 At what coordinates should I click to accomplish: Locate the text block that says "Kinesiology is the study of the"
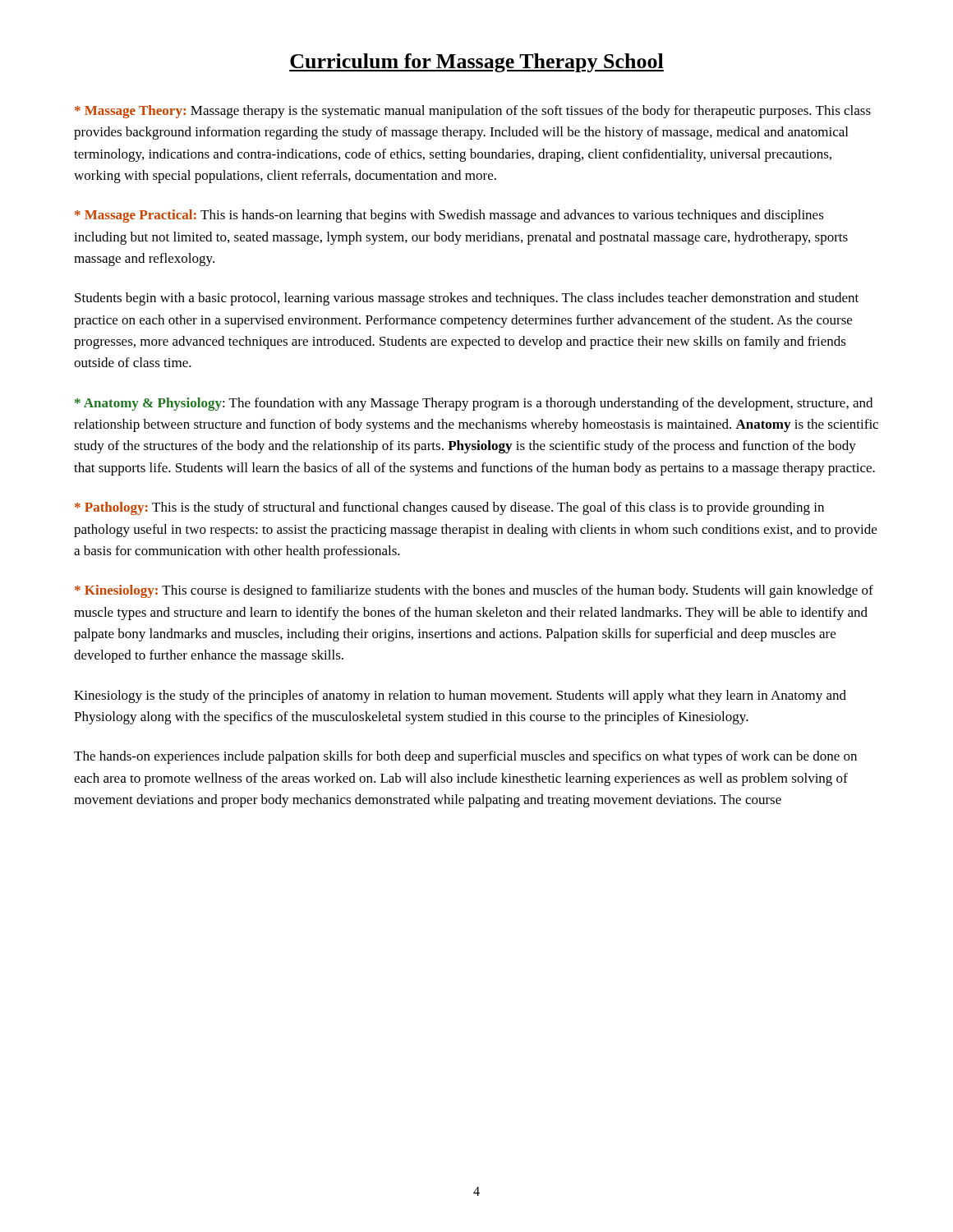460,706
